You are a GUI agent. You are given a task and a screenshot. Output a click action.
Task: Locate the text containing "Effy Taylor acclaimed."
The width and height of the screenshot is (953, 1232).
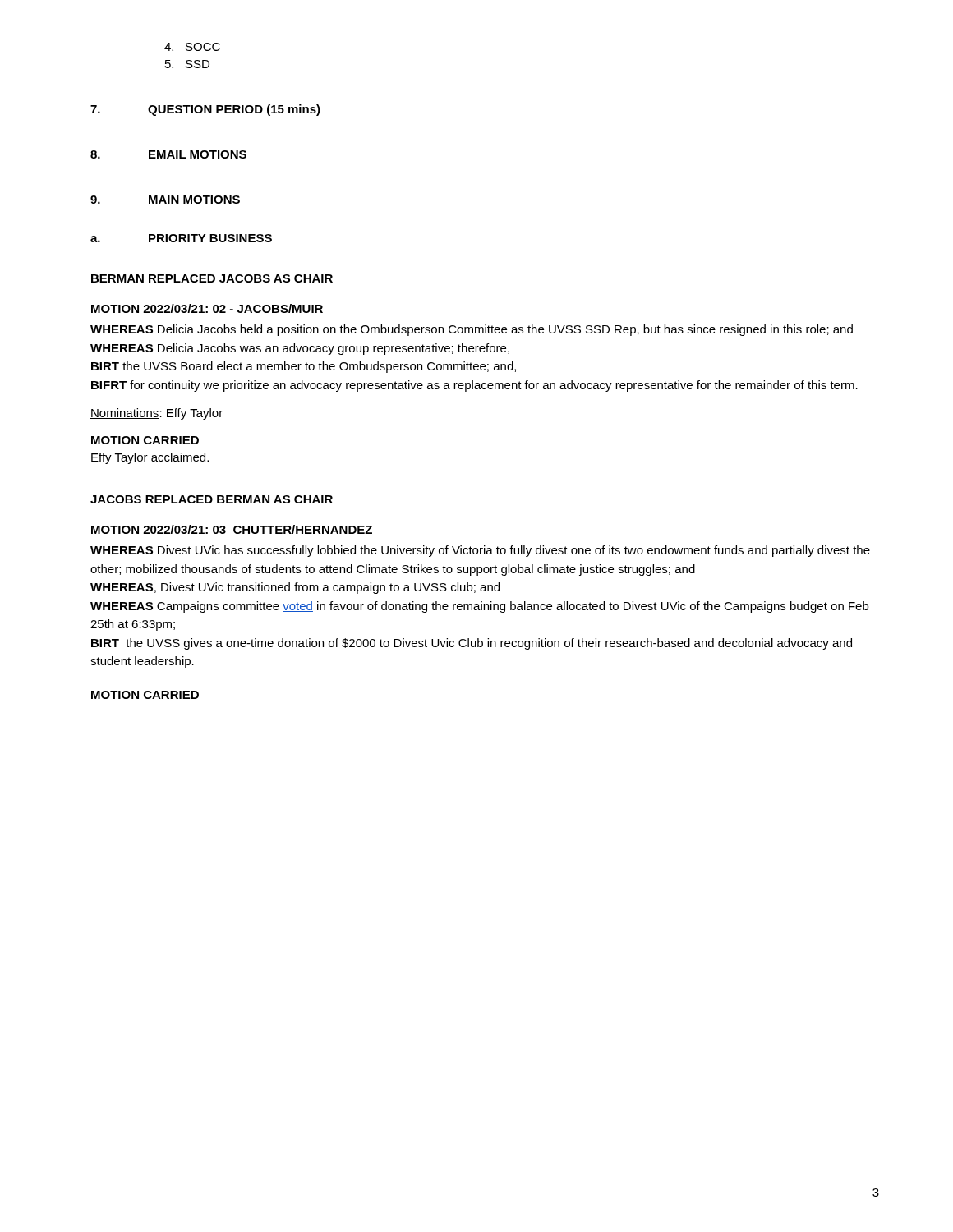coord(150,457)
